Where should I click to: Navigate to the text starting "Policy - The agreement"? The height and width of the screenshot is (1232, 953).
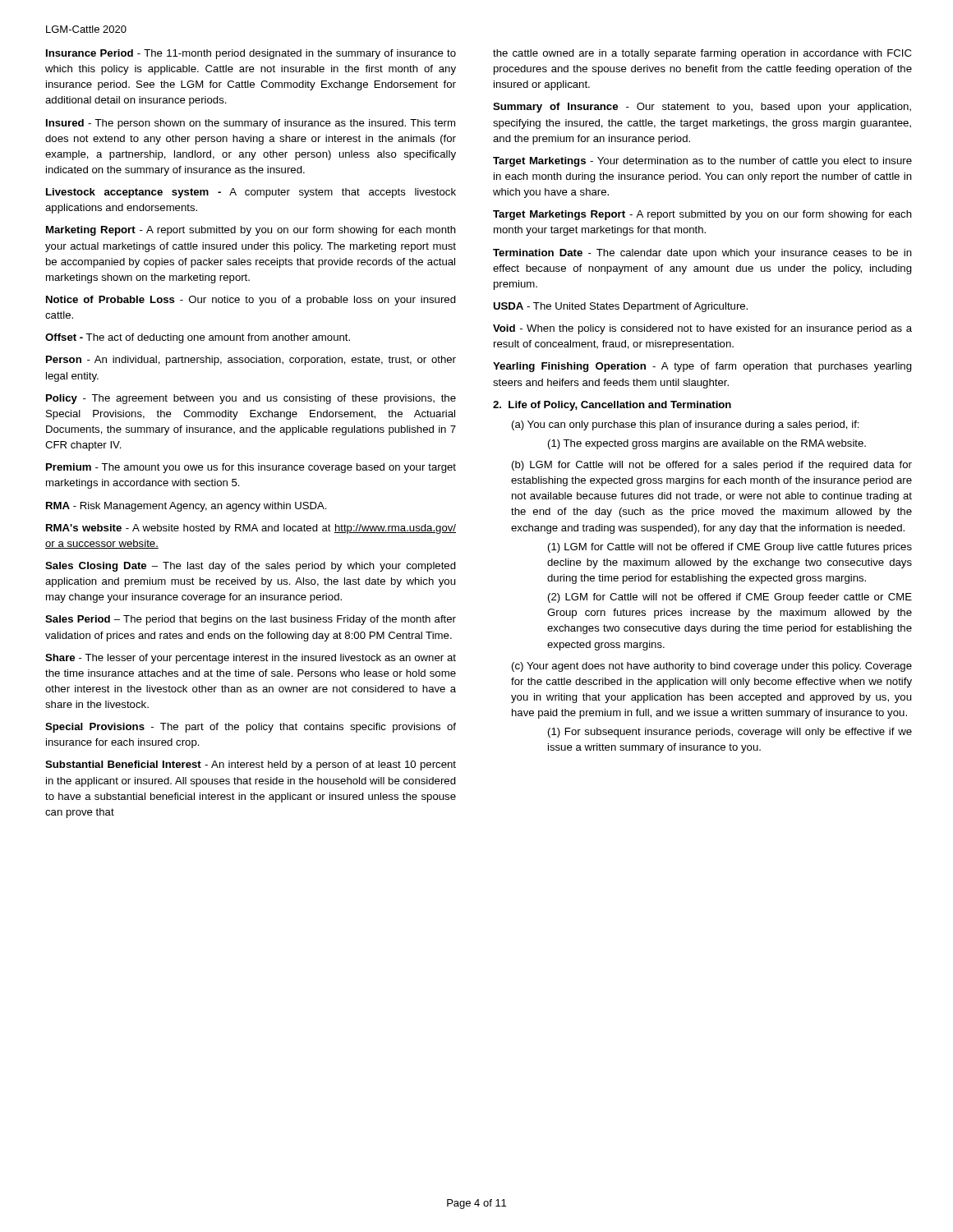251,421
